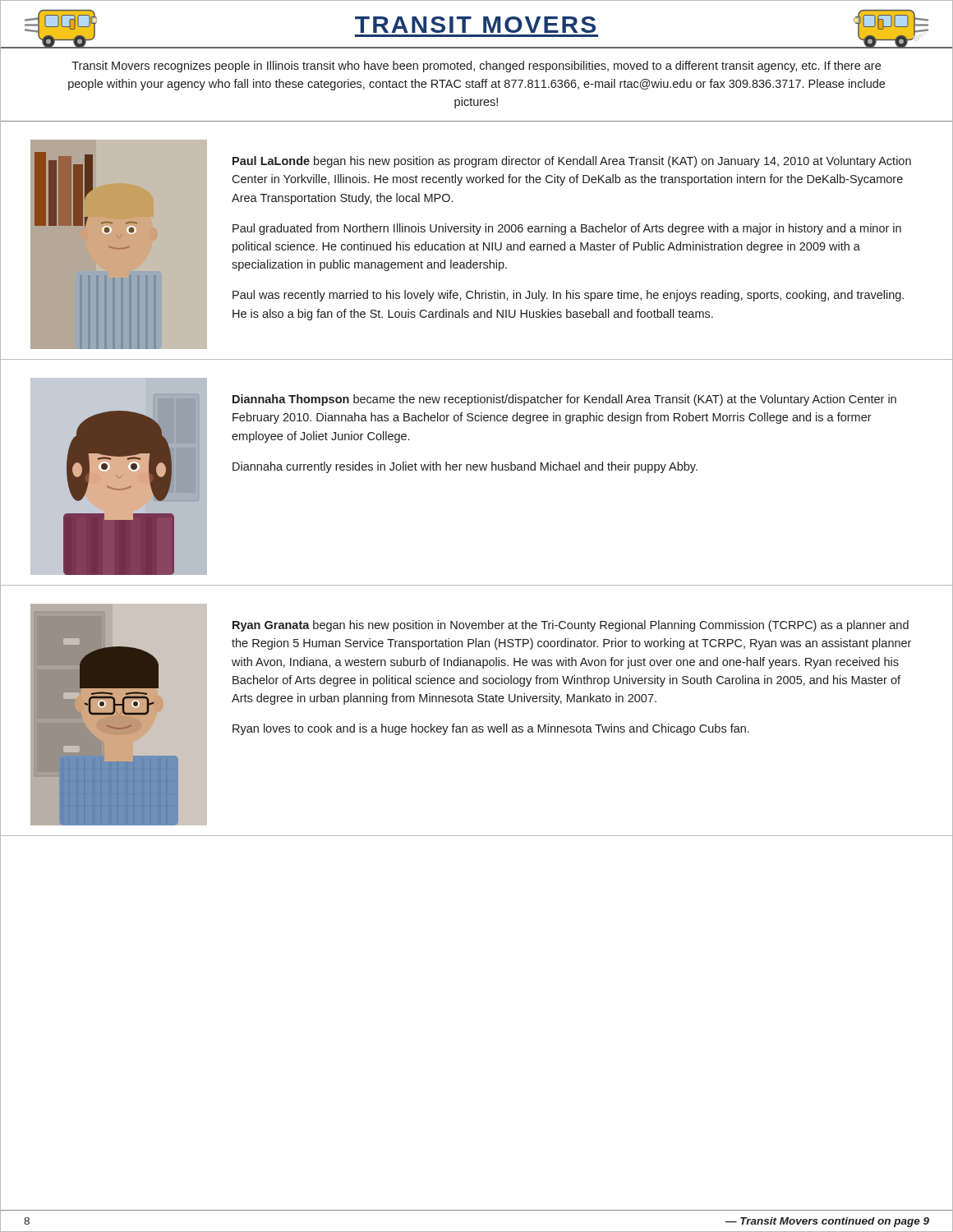Find the passage starting "Diannaha Thompson became the new receptionist/dispatcher"

(577, 433)
